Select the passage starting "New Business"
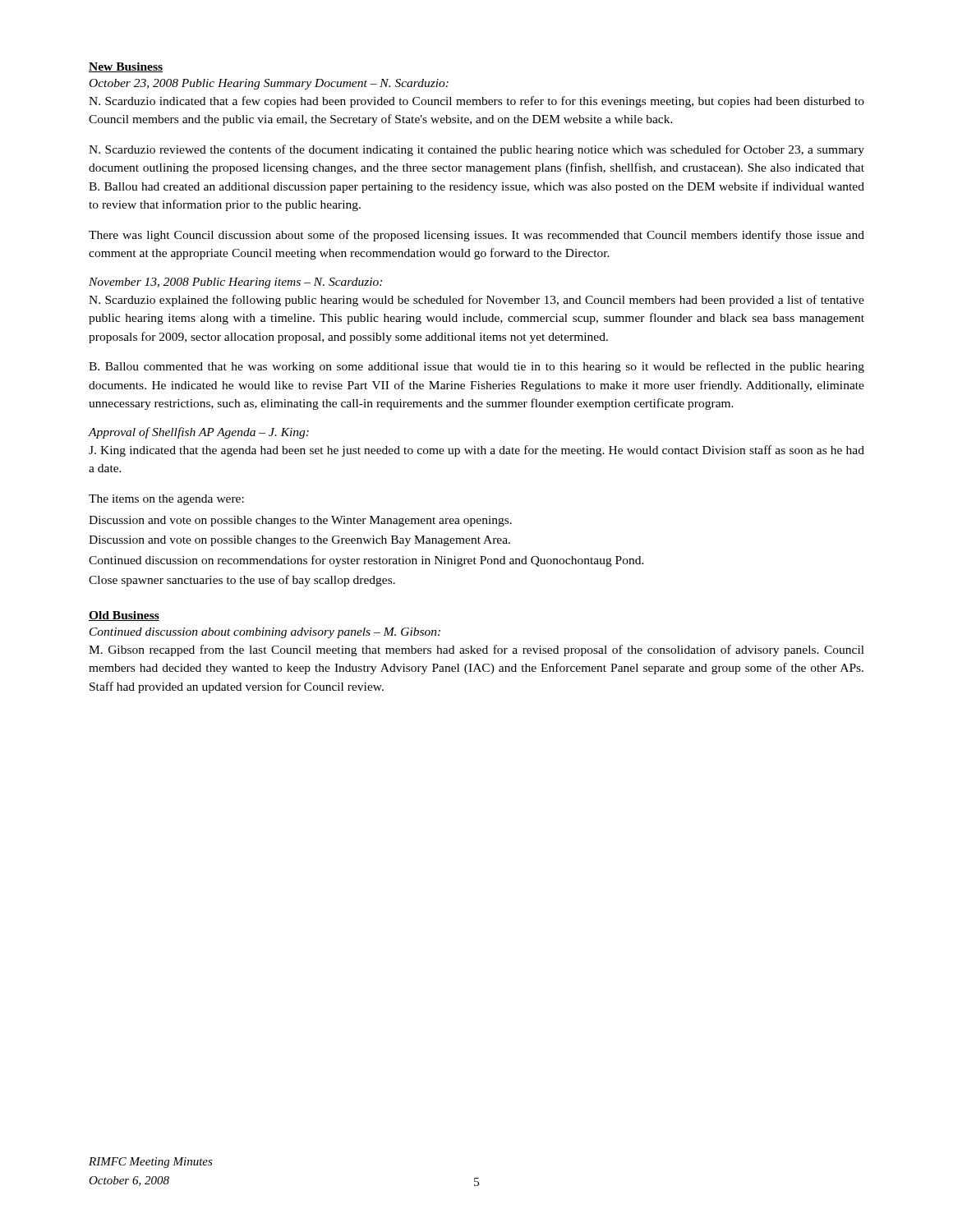The width and height of the screenshot is (953, 1232). [x=126, y=66]
